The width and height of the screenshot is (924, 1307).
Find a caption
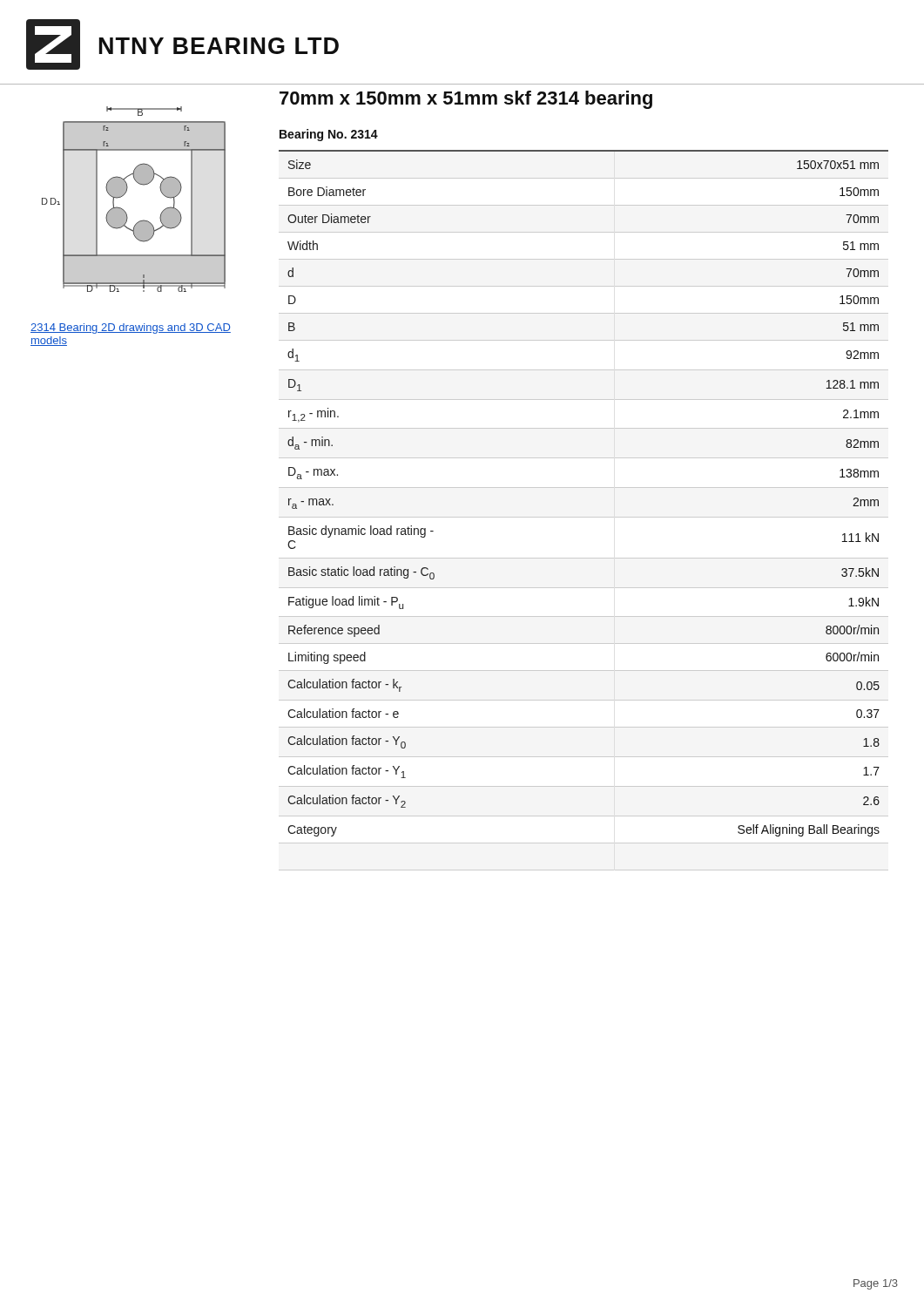131,334
